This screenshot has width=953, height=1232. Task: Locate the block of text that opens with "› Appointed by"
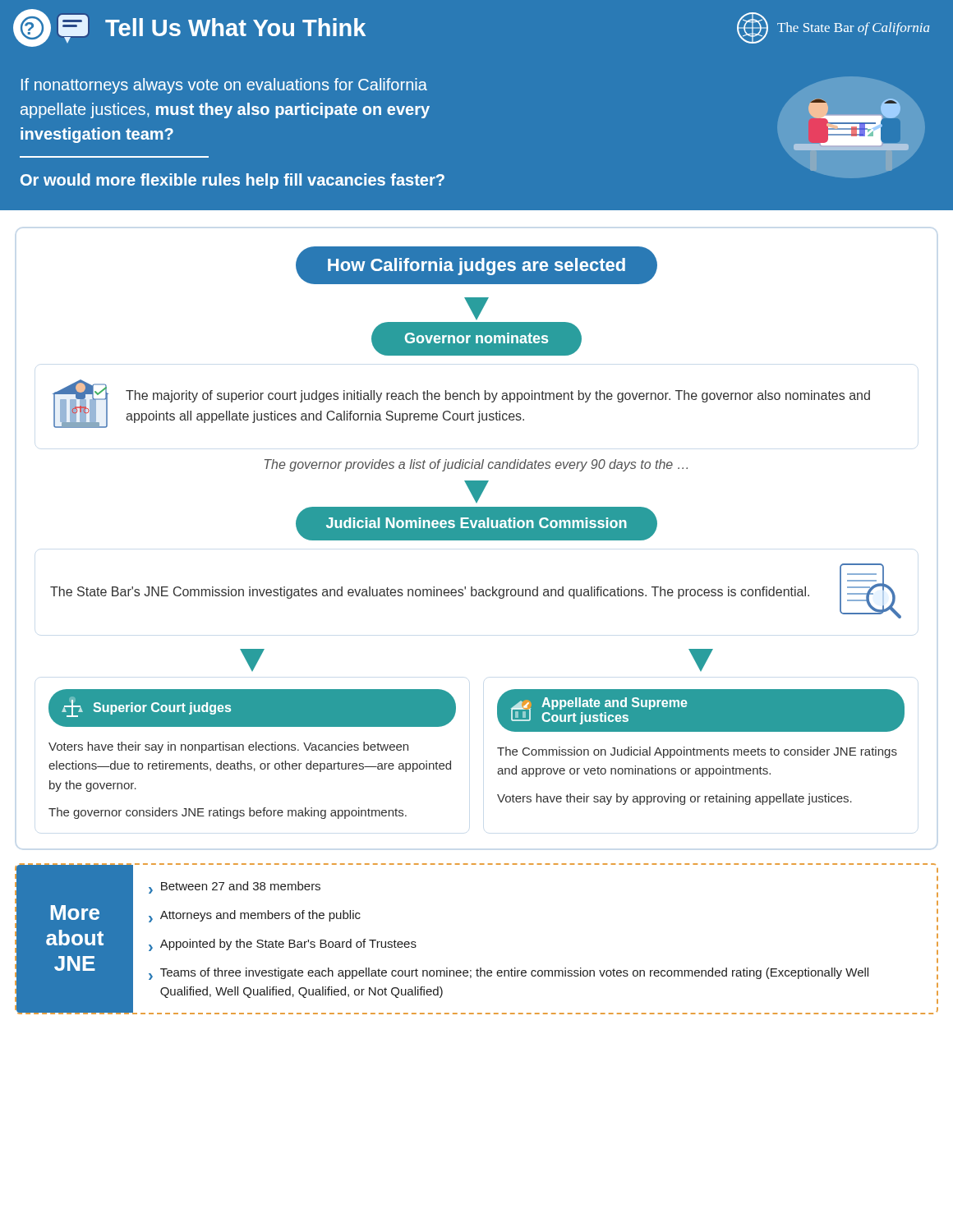pos(282,947)
